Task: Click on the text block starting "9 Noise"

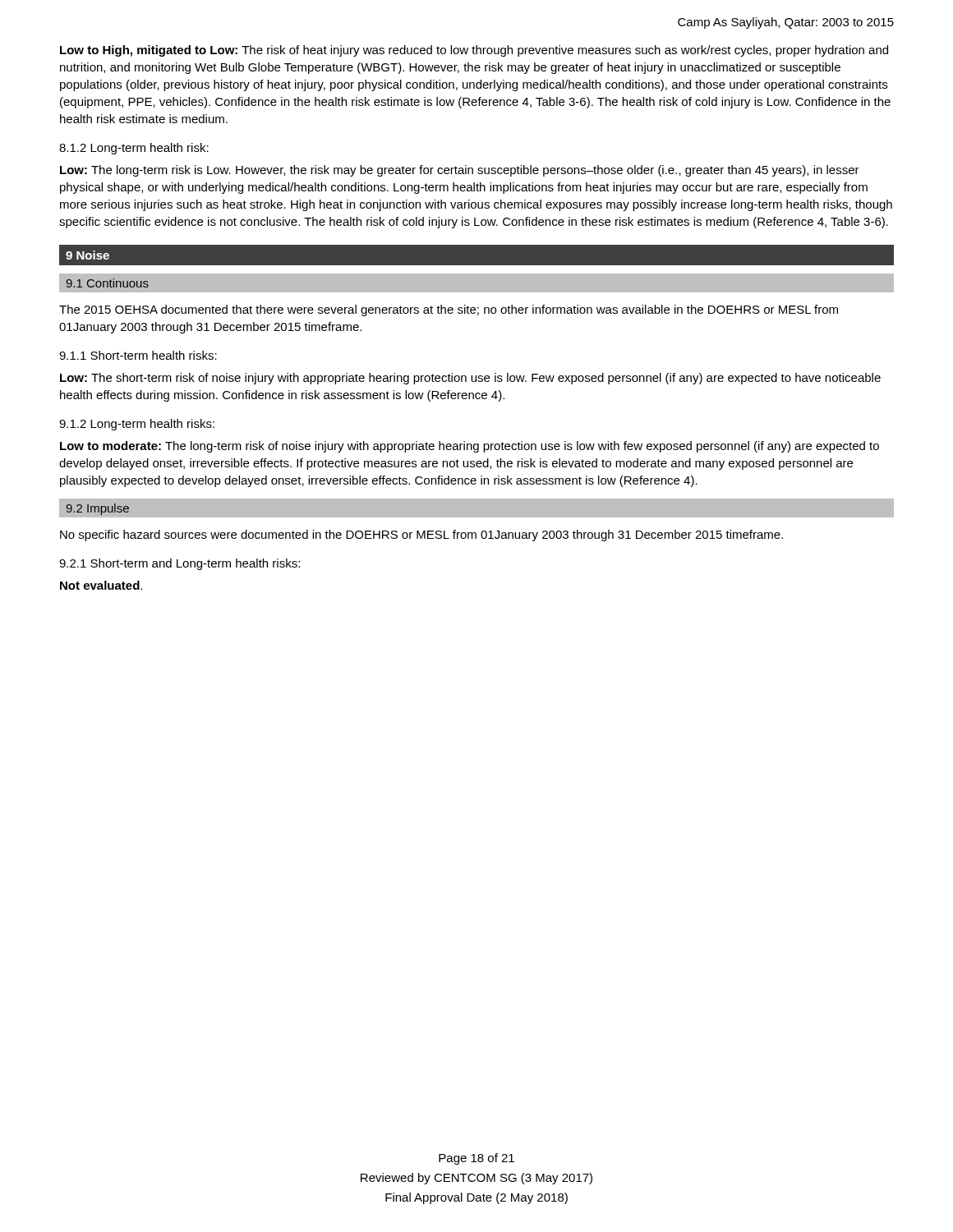Action: (x=88, y=255)
